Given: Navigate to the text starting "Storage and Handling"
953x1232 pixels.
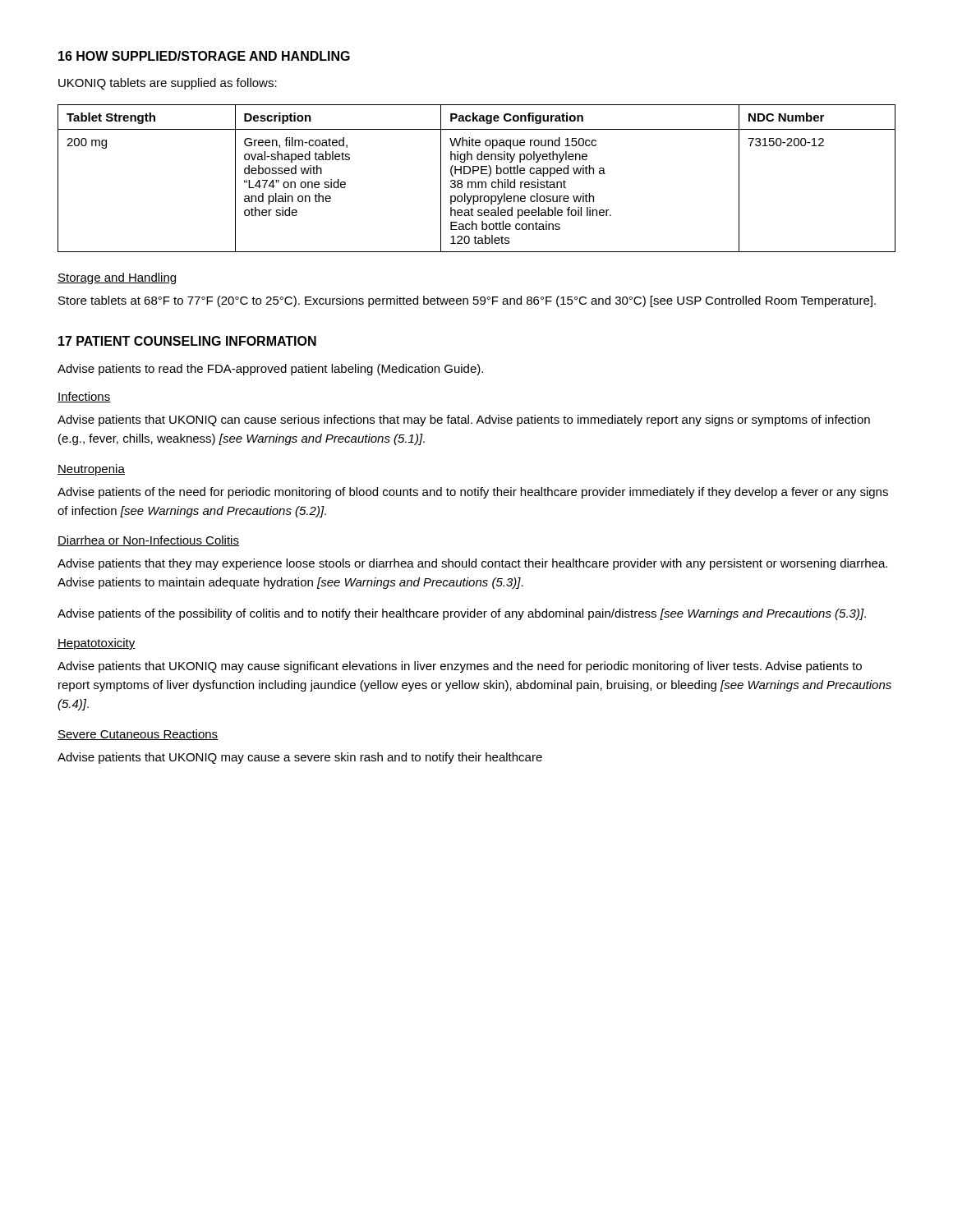Looking at the screenshot, I should [x=117, y=277].
